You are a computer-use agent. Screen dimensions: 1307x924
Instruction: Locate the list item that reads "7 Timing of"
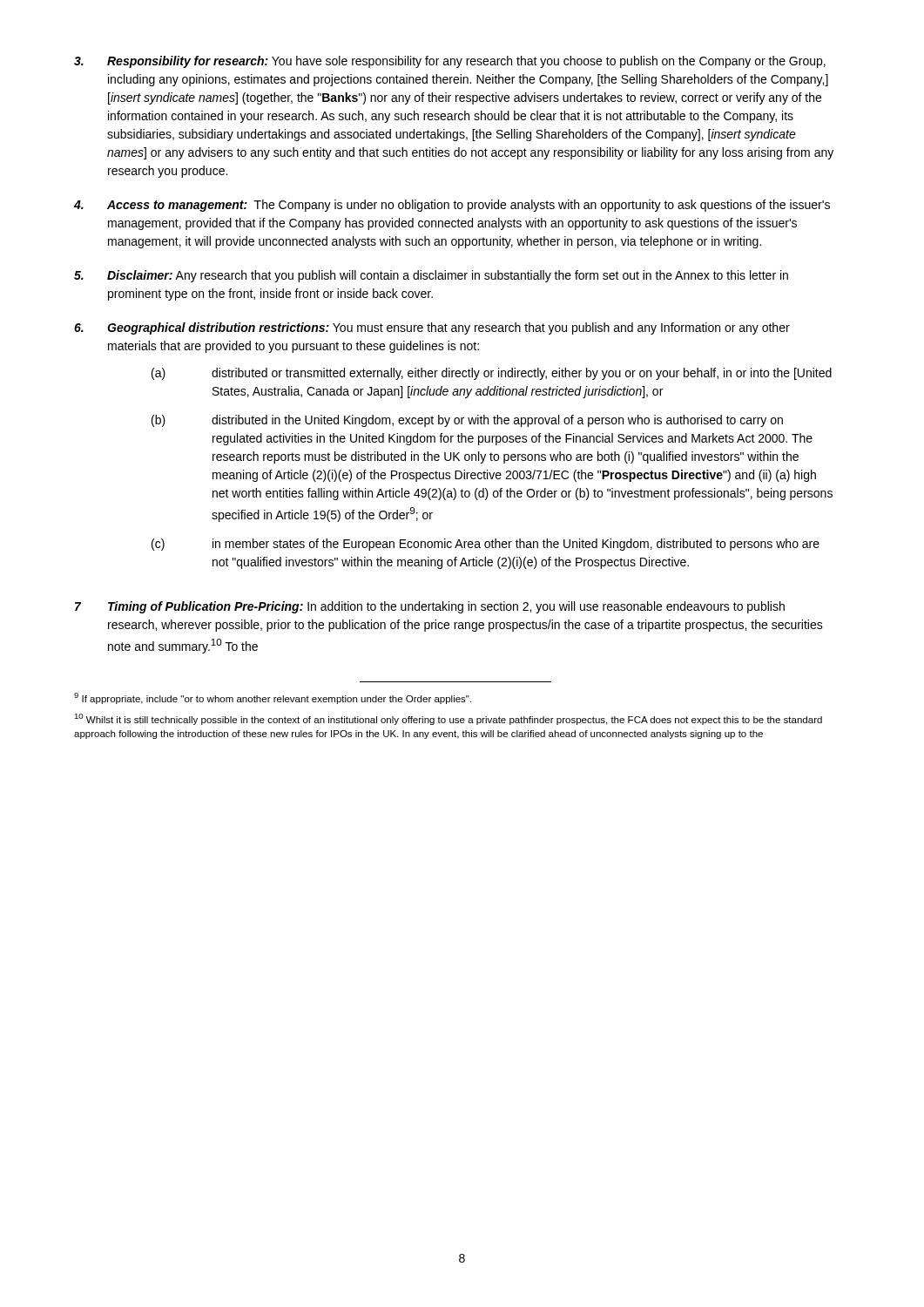pos(455,626)
